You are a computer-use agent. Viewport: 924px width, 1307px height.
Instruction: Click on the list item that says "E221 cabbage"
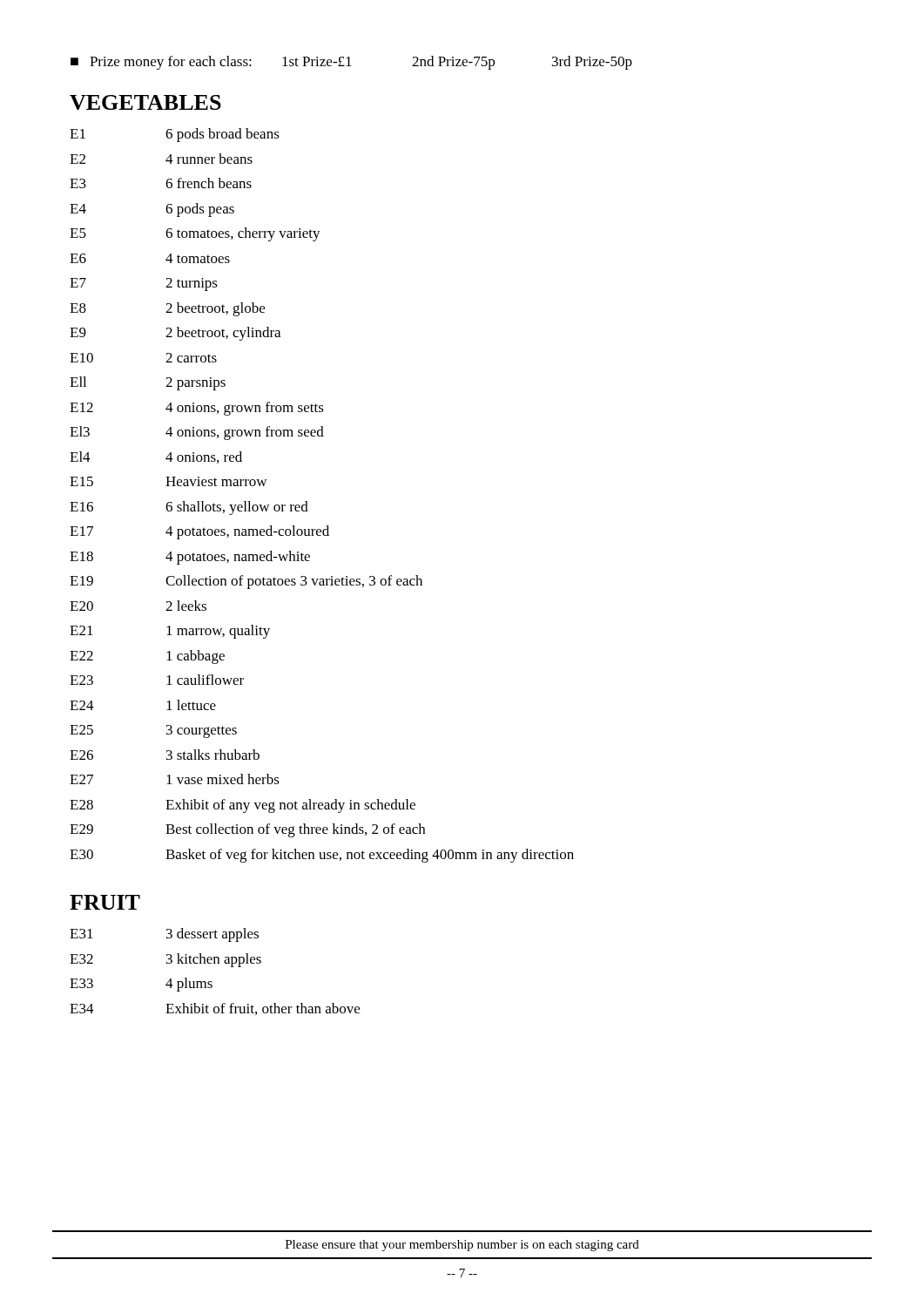tap(82, 657)
